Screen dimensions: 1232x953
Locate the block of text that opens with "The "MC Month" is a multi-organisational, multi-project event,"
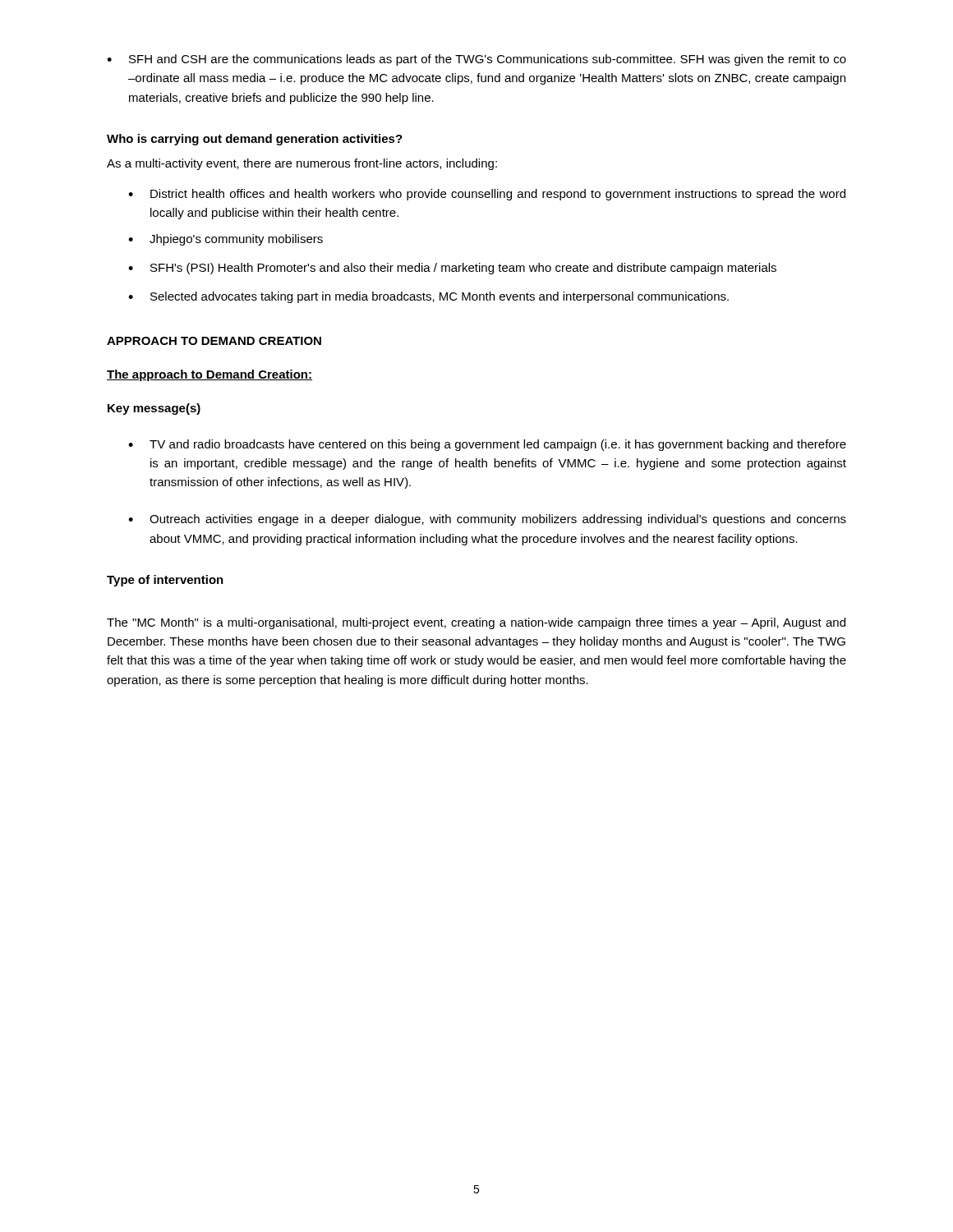(x=476, y=651)
